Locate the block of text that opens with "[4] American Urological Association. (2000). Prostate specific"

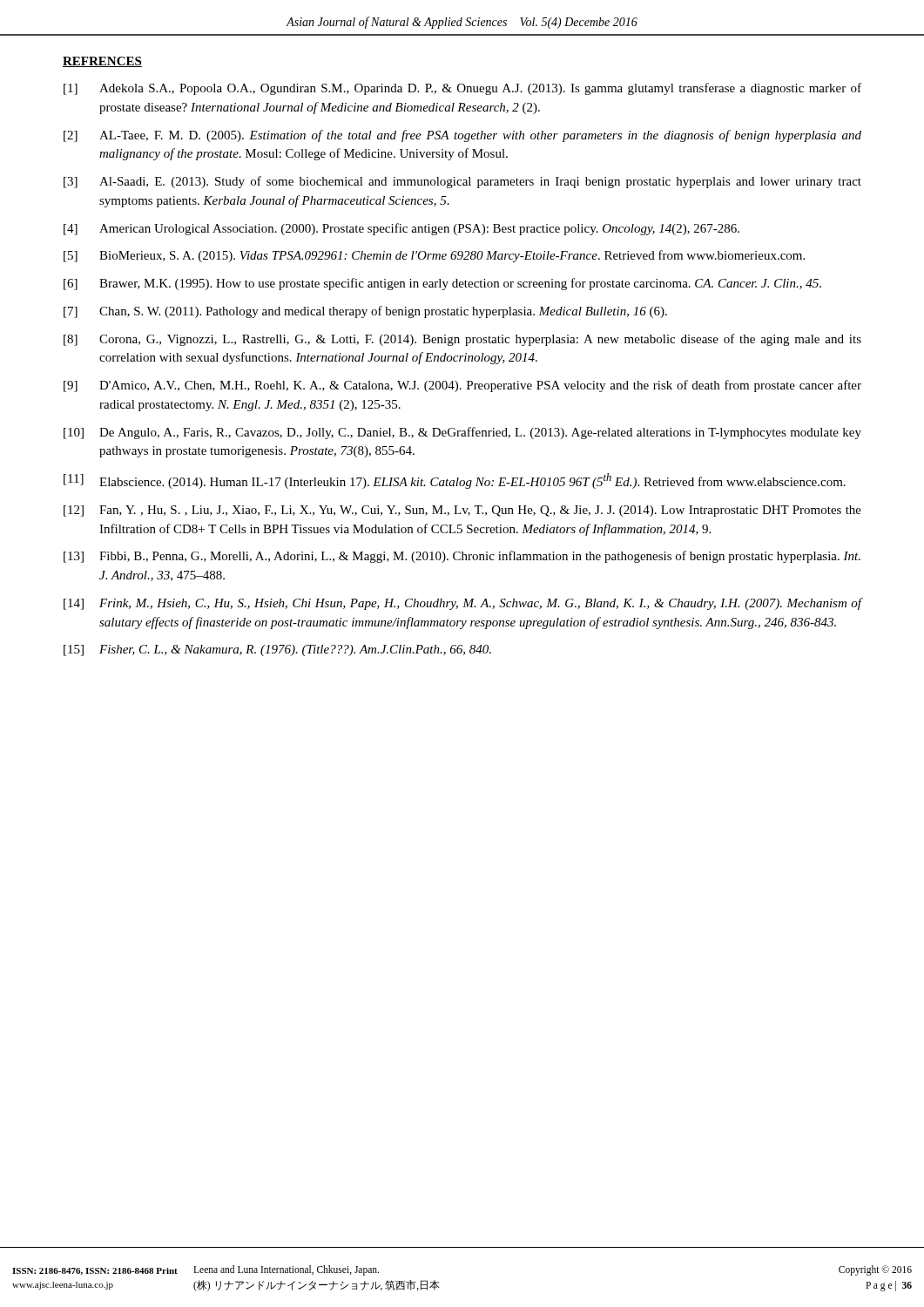(x=462, y=229)
